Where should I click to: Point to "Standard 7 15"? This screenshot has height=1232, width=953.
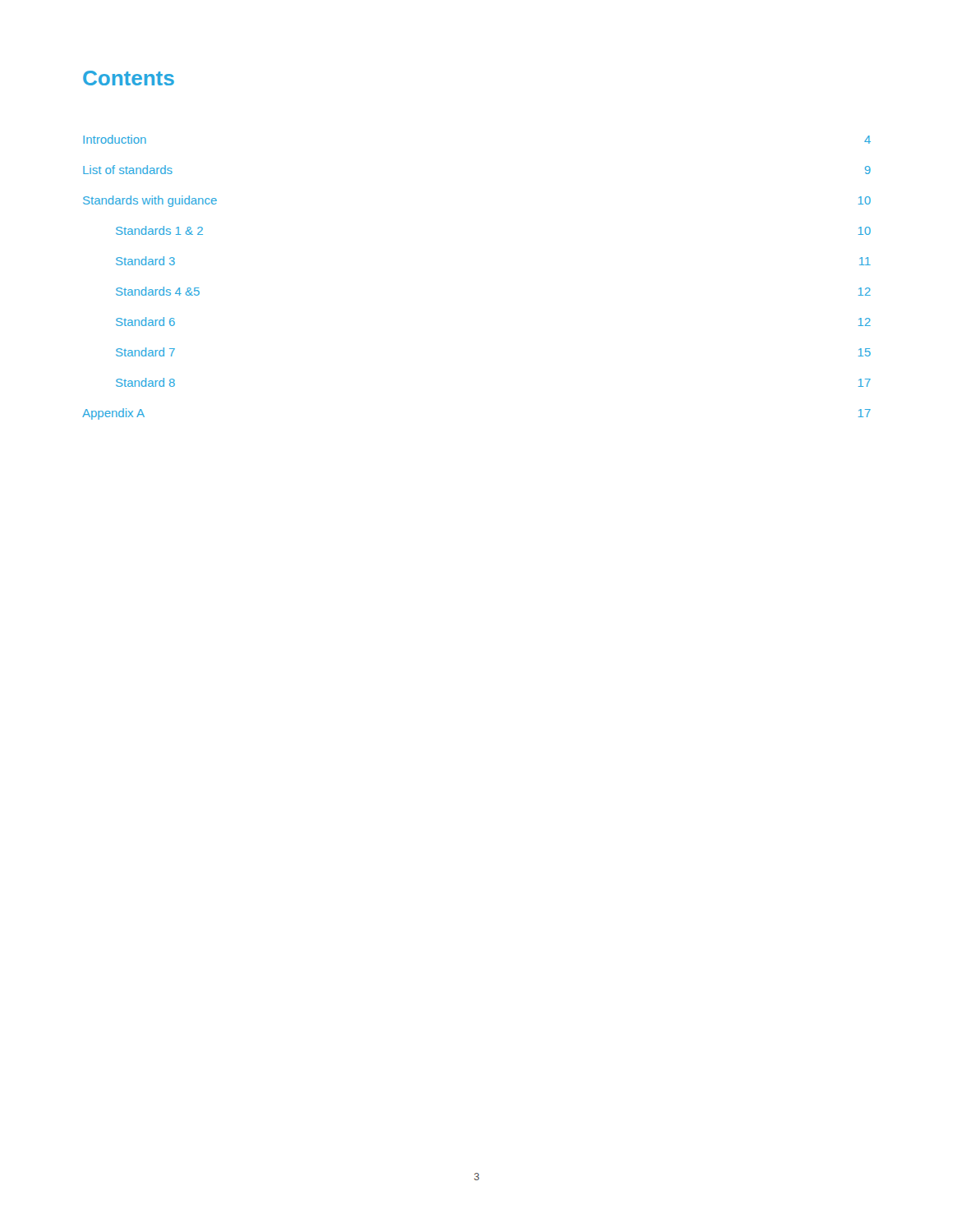click(x=143, y=351)
